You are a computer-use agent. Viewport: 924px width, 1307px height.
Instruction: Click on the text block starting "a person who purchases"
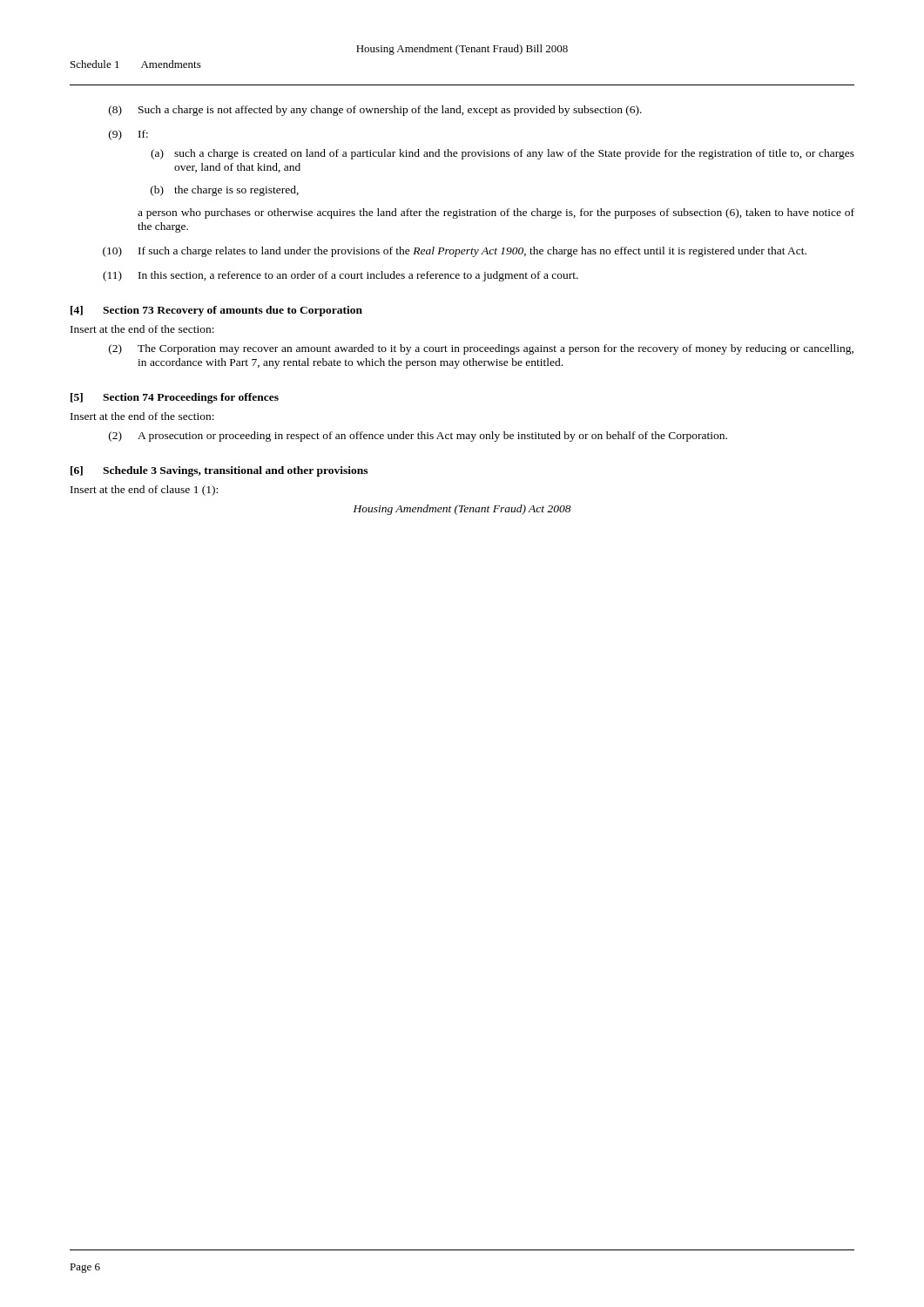(496, 220)
